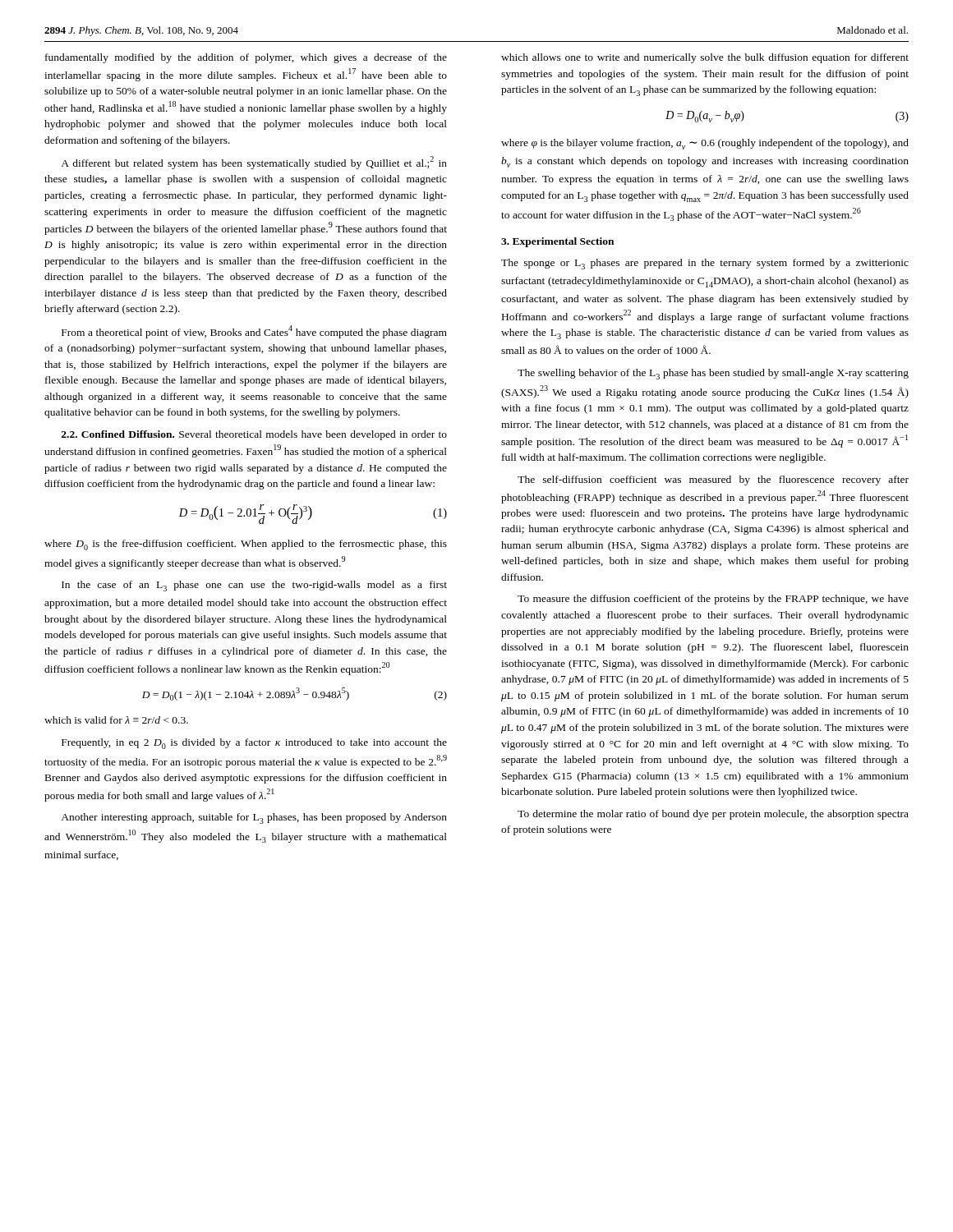Locate the text block that says "2. Confined Diffusion. Several theoretical models have been"
Image resolution: width=953 pixels, height=1232 pixels.
pyautogui.click(x=246, y=459)
